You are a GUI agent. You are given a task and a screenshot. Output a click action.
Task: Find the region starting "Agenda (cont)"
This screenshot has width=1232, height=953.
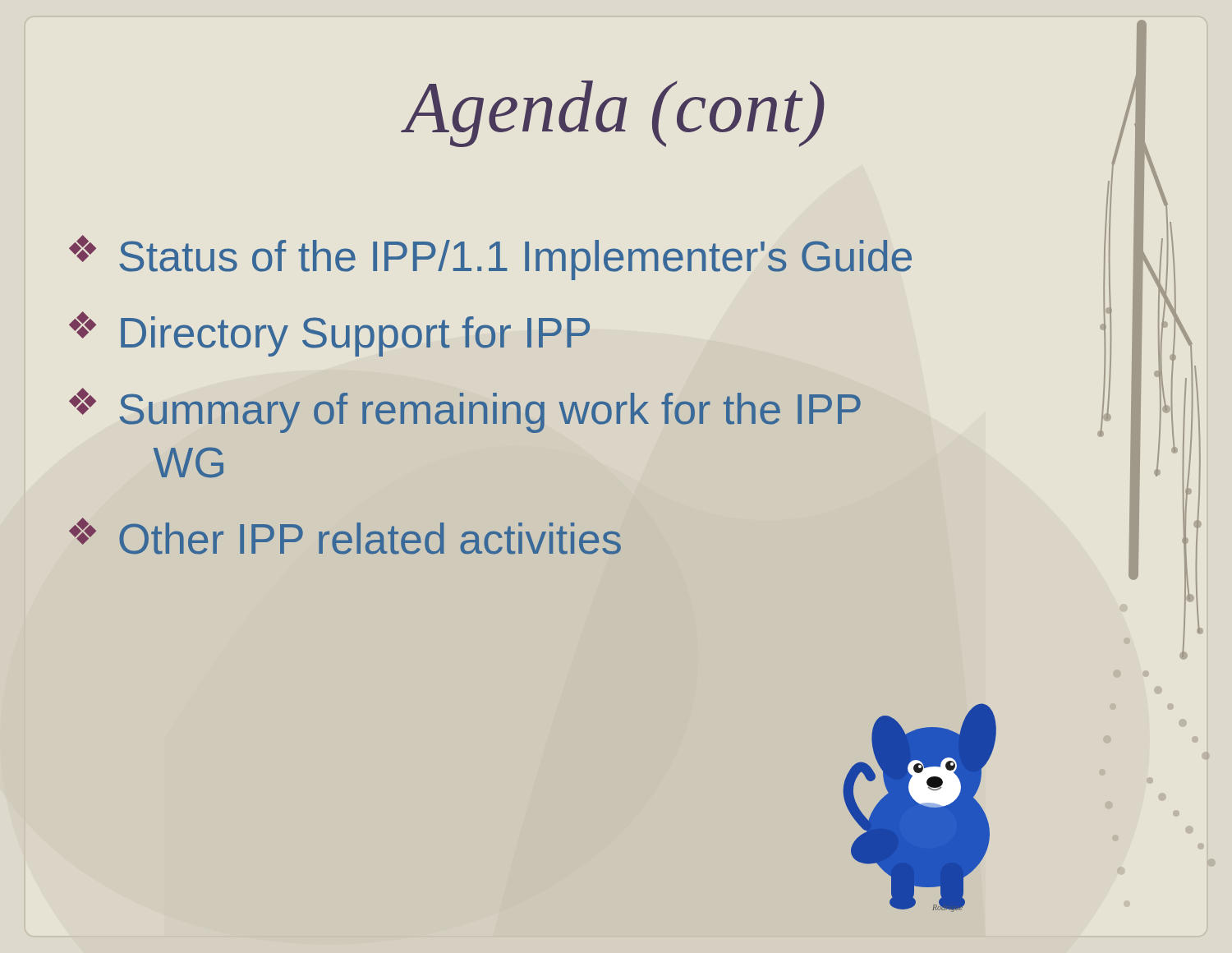[x=616, y=107]
